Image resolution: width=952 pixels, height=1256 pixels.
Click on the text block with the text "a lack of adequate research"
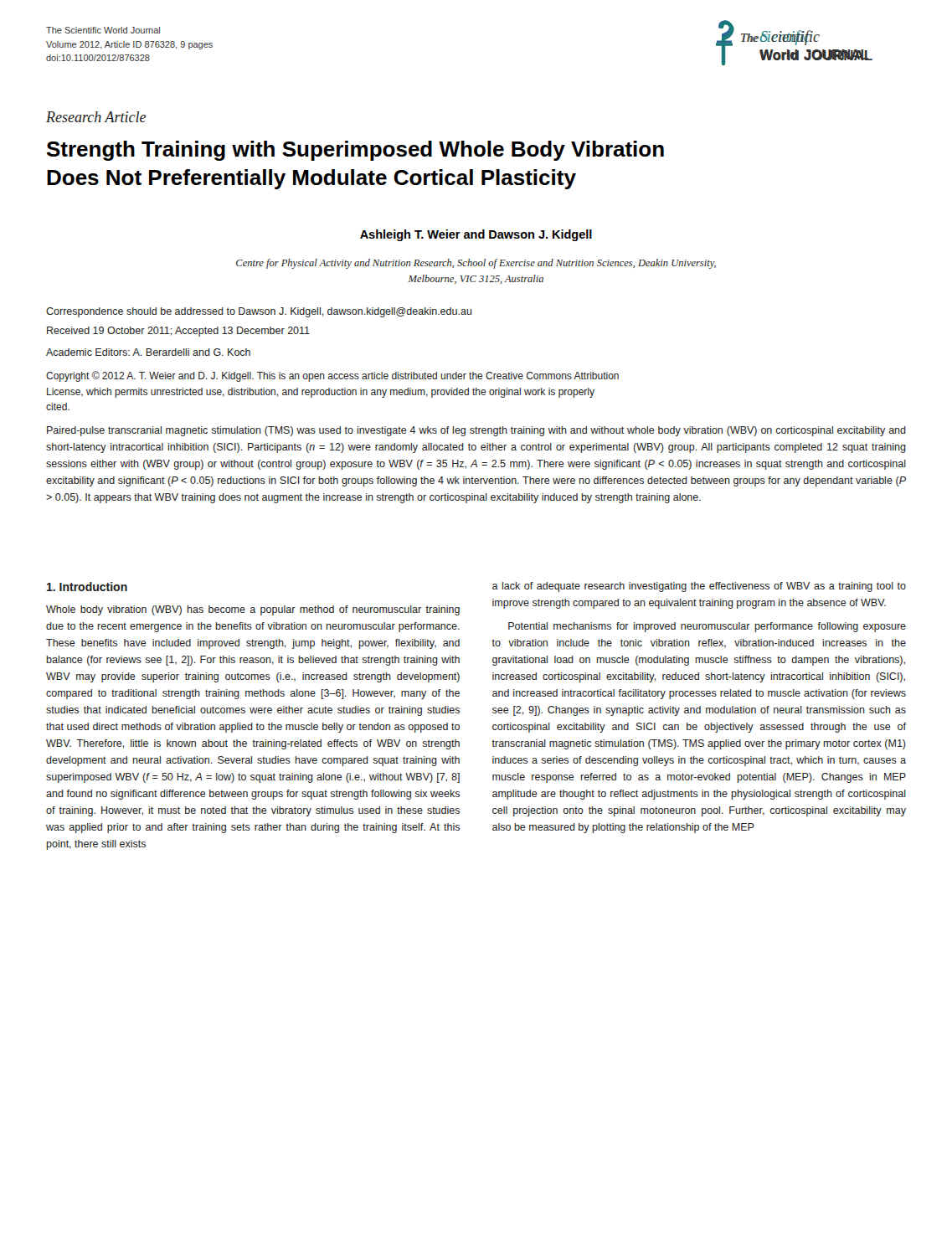(699, 707)
